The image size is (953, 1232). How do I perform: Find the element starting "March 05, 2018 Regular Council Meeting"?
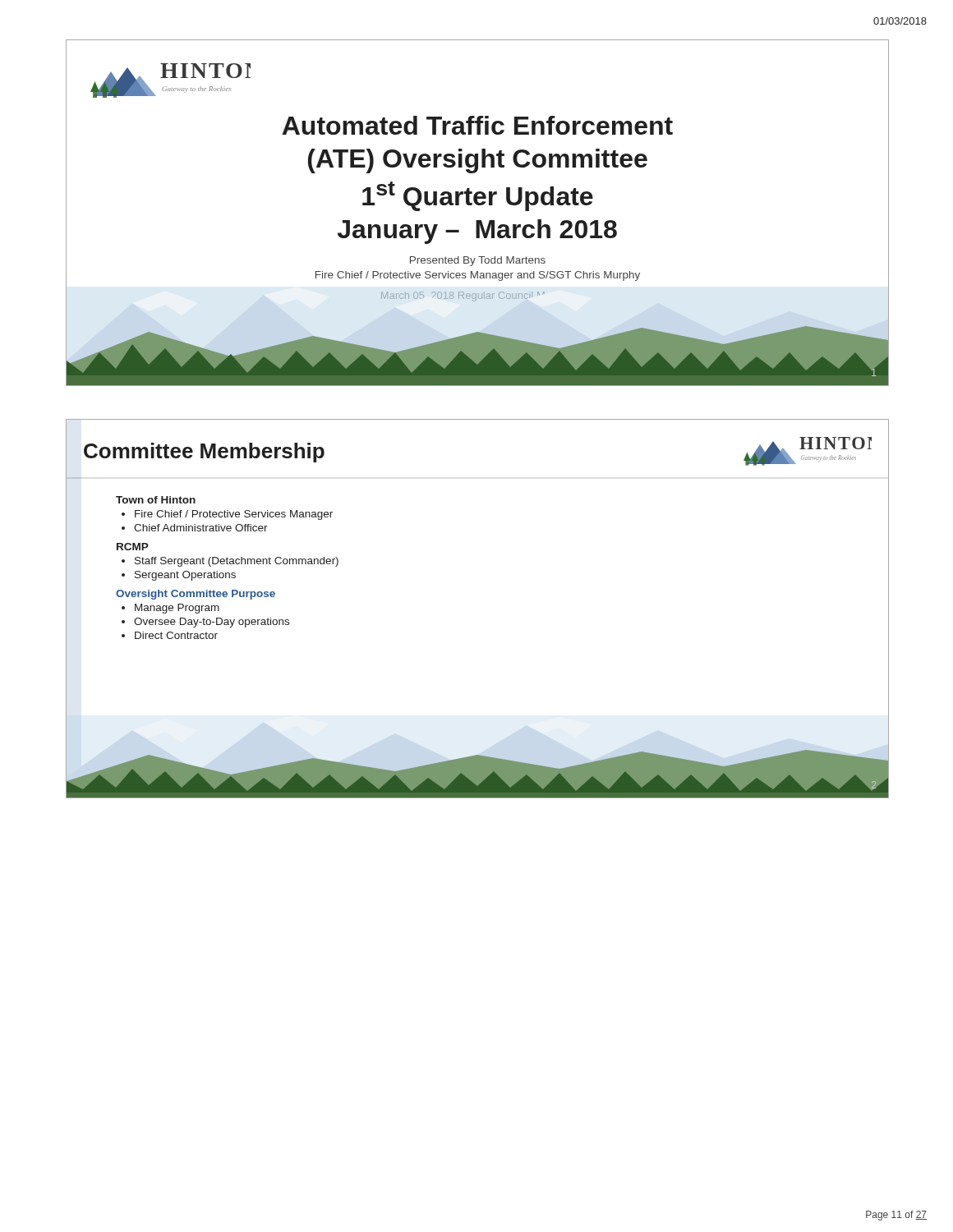point(477,295)
